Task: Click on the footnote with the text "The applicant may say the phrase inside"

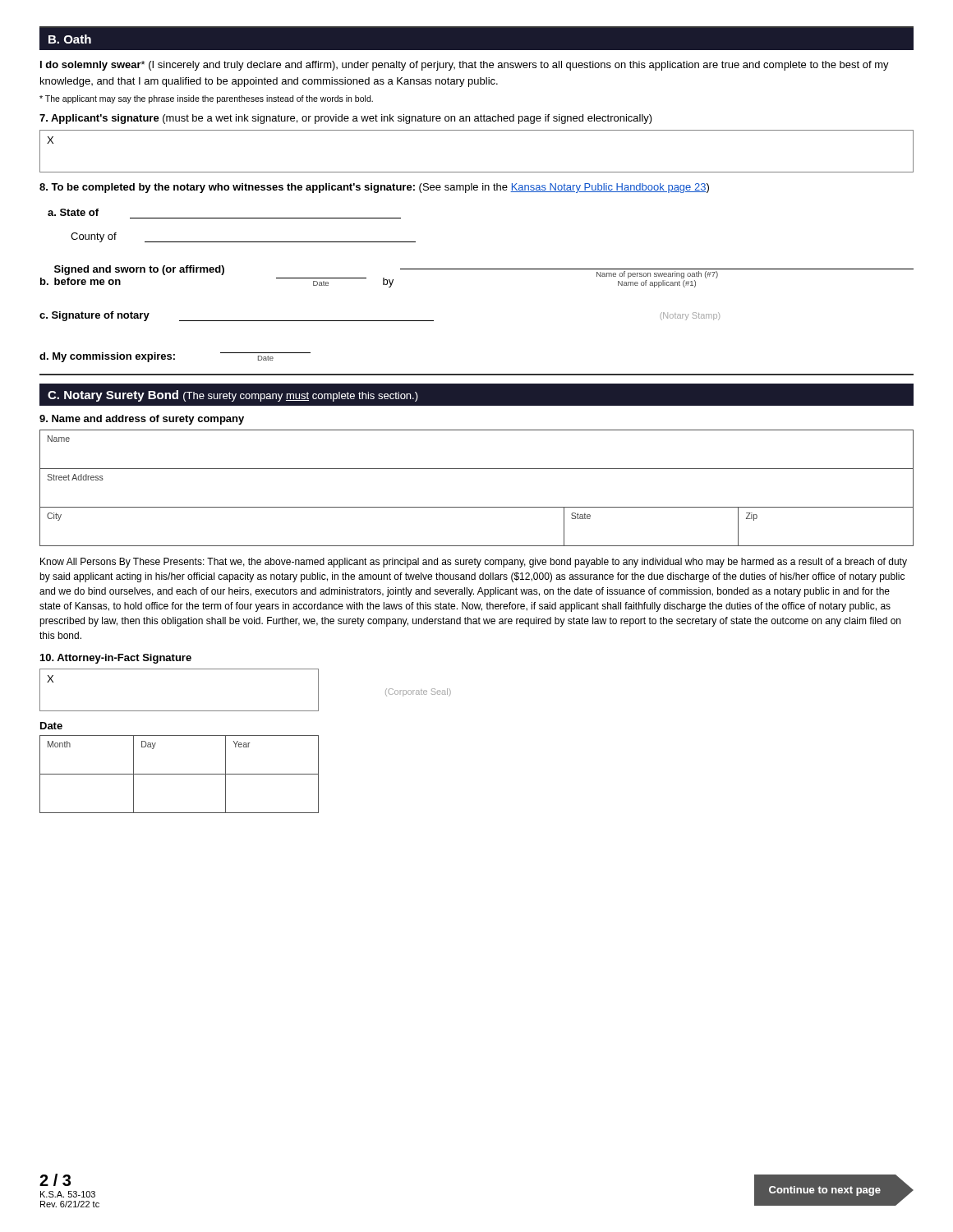Action: coord(206,99)
